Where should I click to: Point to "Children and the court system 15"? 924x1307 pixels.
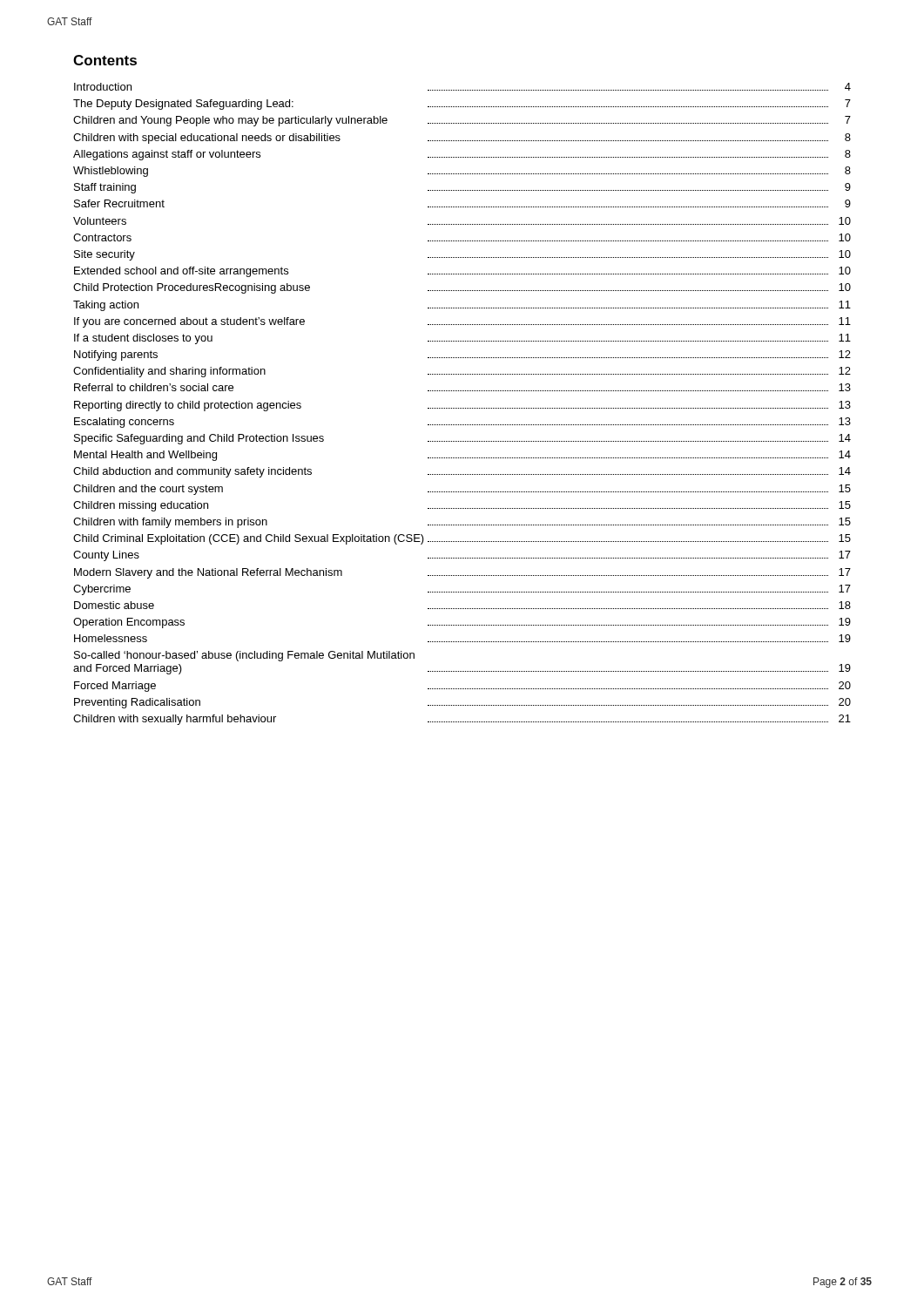coord(462,488)
